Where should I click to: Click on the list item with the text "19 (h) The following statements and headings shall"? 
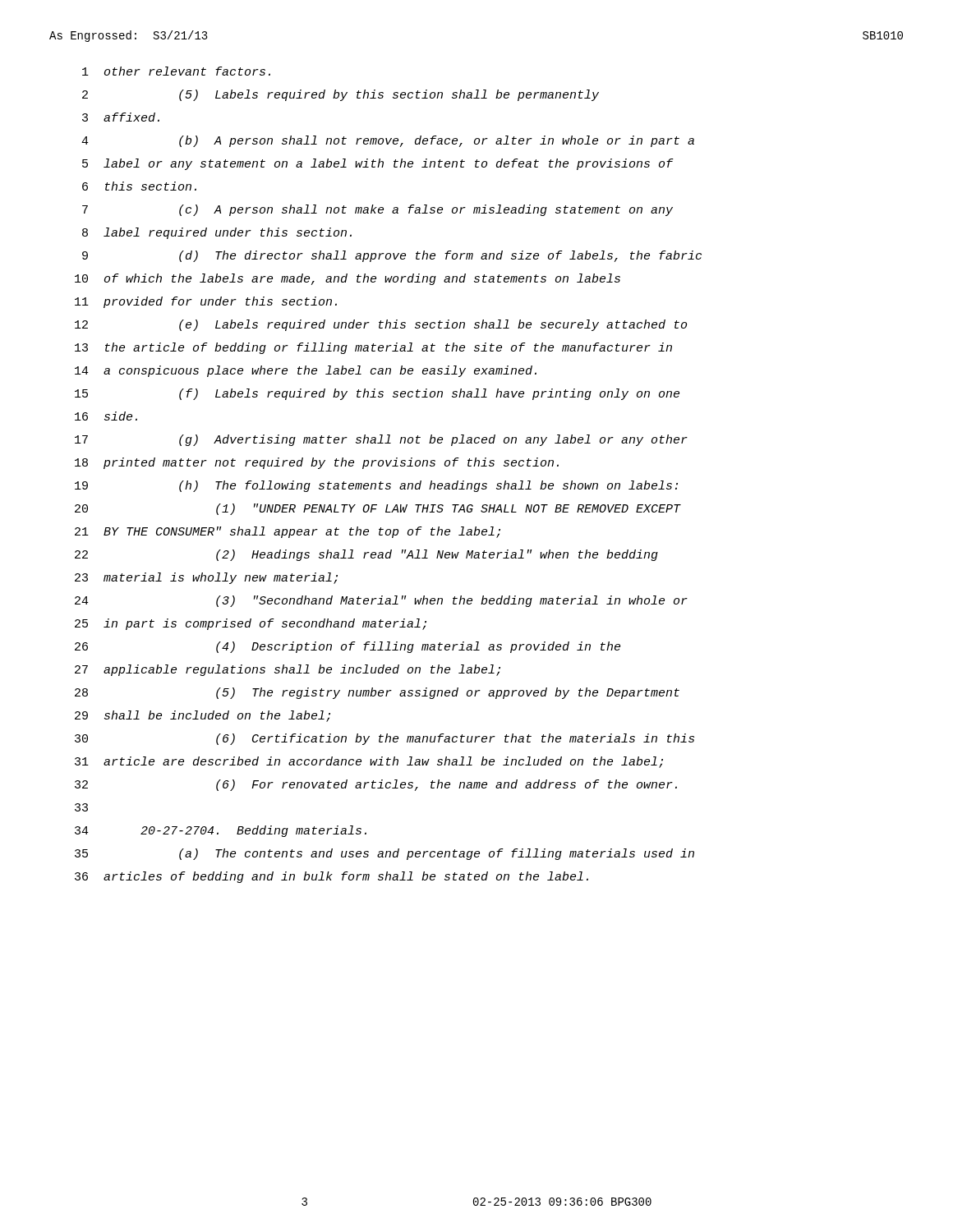(x=476, y=487)
